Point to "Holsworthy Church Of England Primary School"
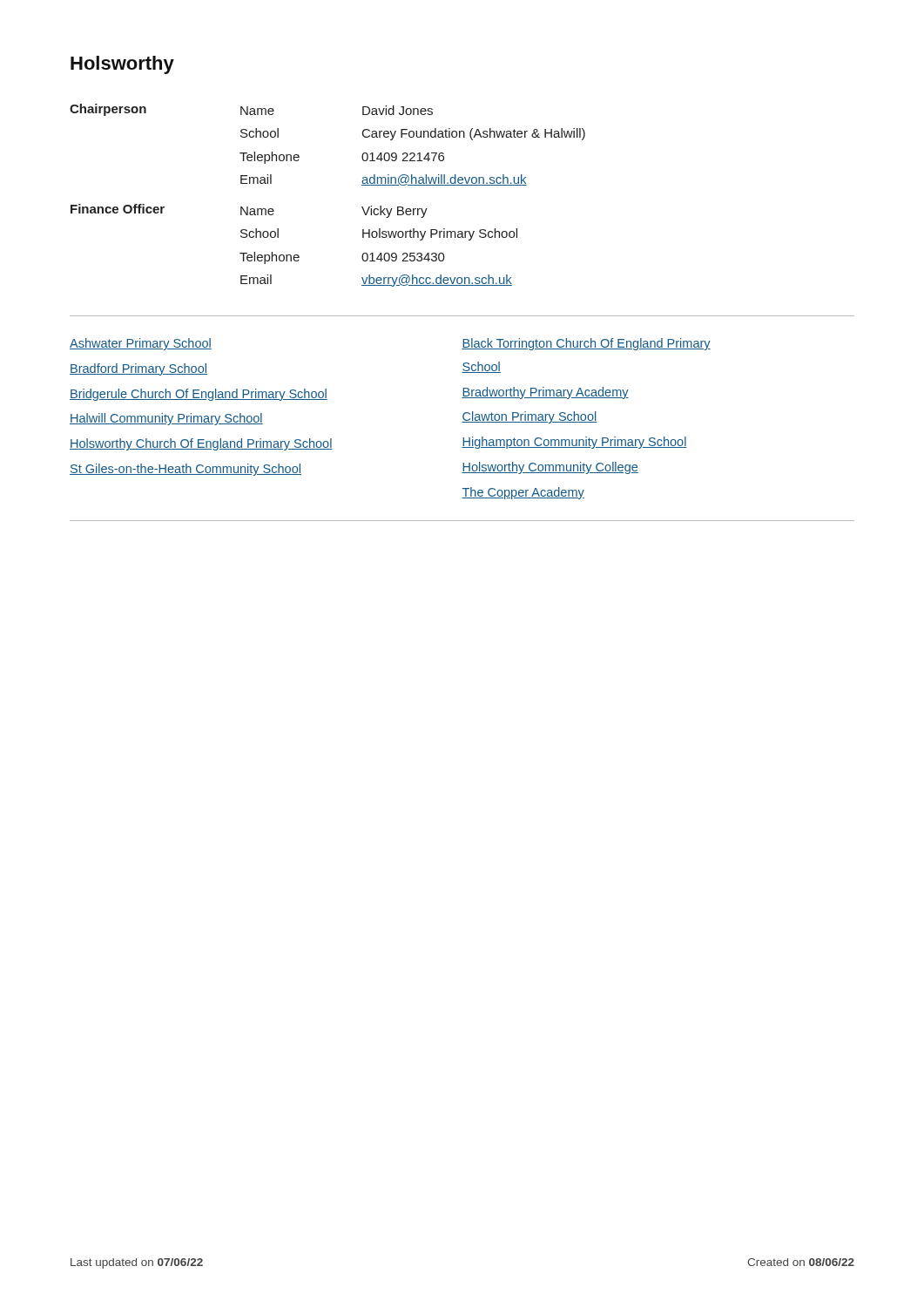Image resolution: width=924 pixels, height=1307 pixels. pyautogui.click(x=266, y=444)
